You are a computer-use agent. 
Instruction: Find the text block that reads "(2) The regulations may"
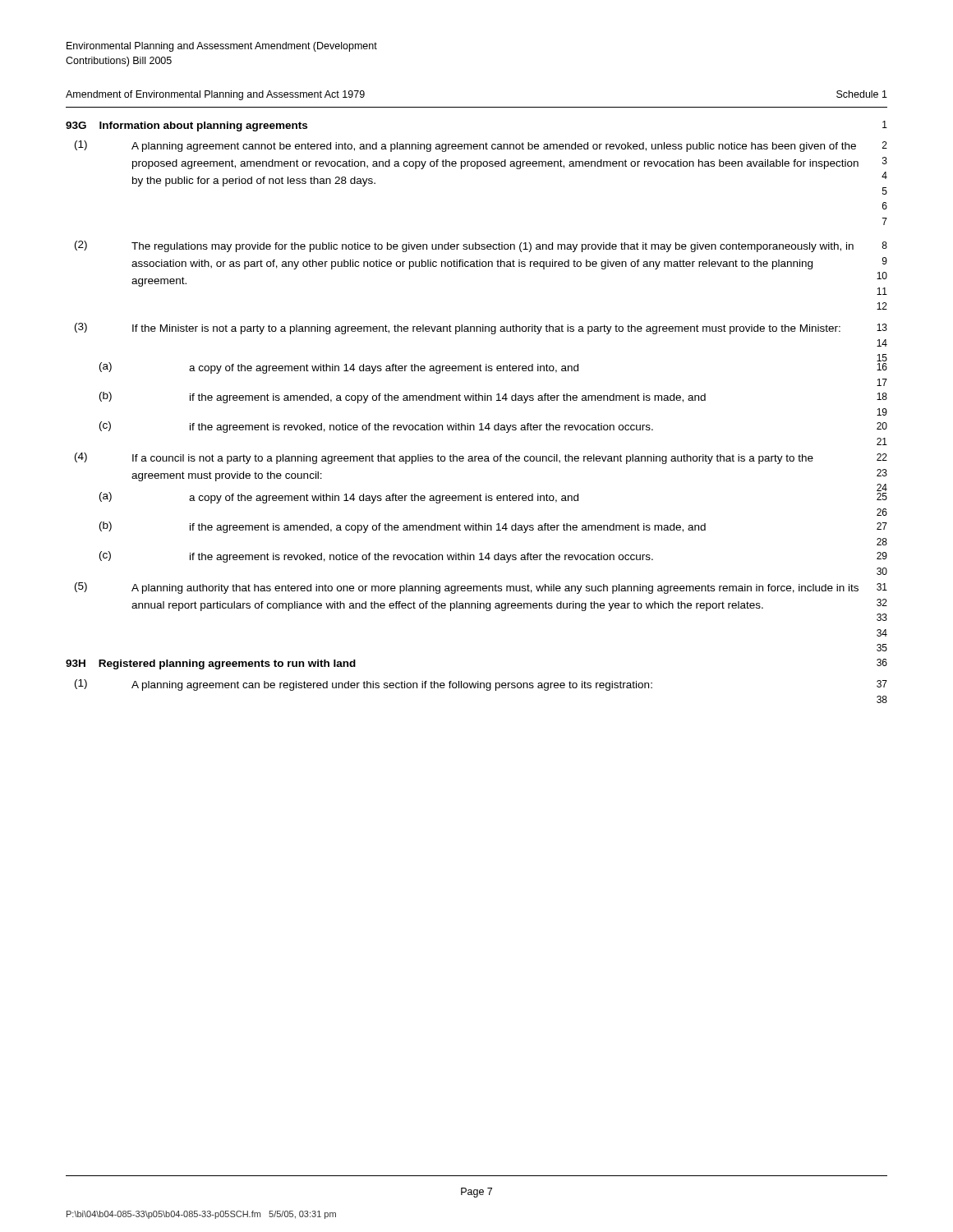pos(476,276)
